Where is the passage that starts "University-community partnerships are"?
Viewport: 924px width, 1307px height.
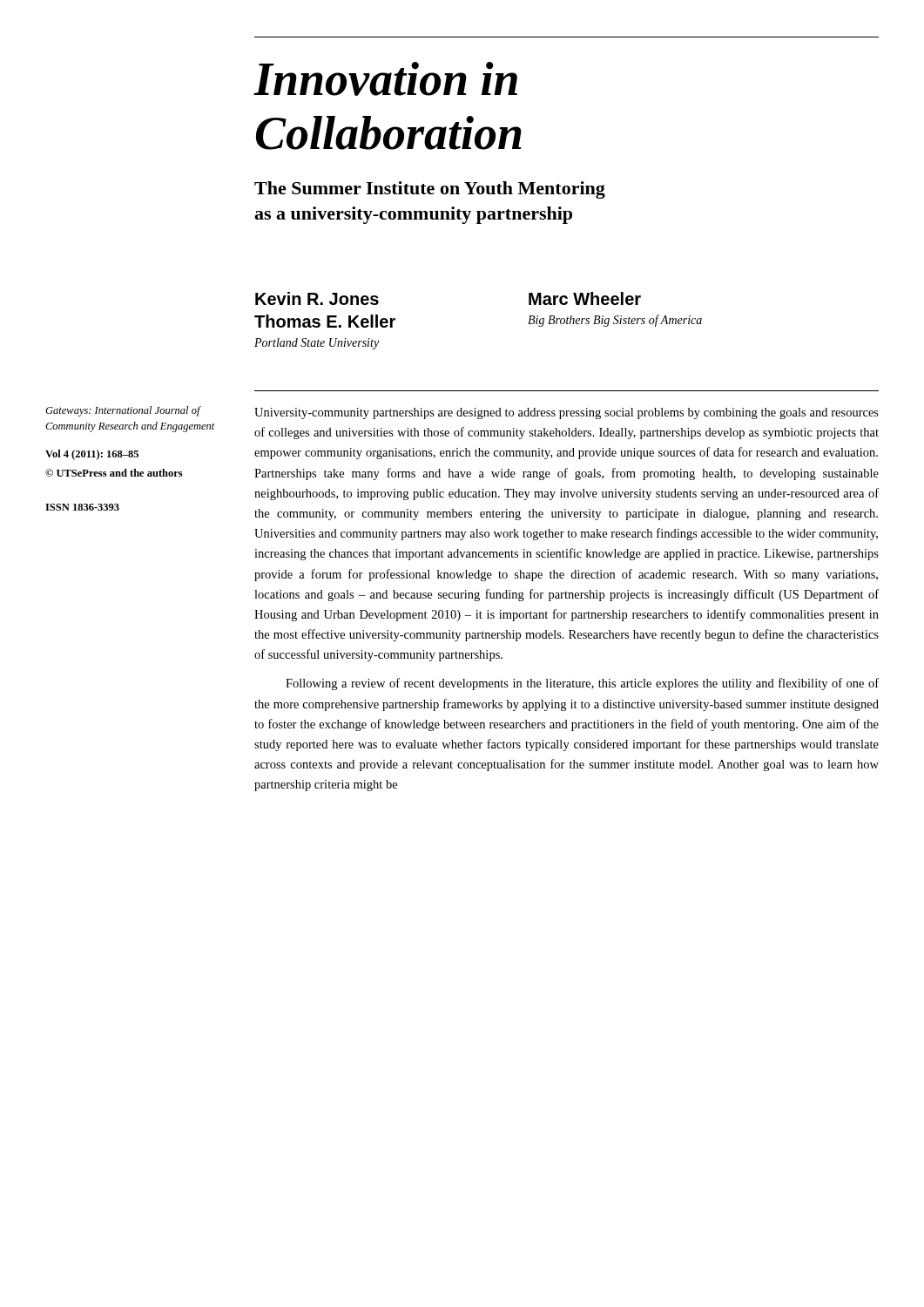[567, 599]
